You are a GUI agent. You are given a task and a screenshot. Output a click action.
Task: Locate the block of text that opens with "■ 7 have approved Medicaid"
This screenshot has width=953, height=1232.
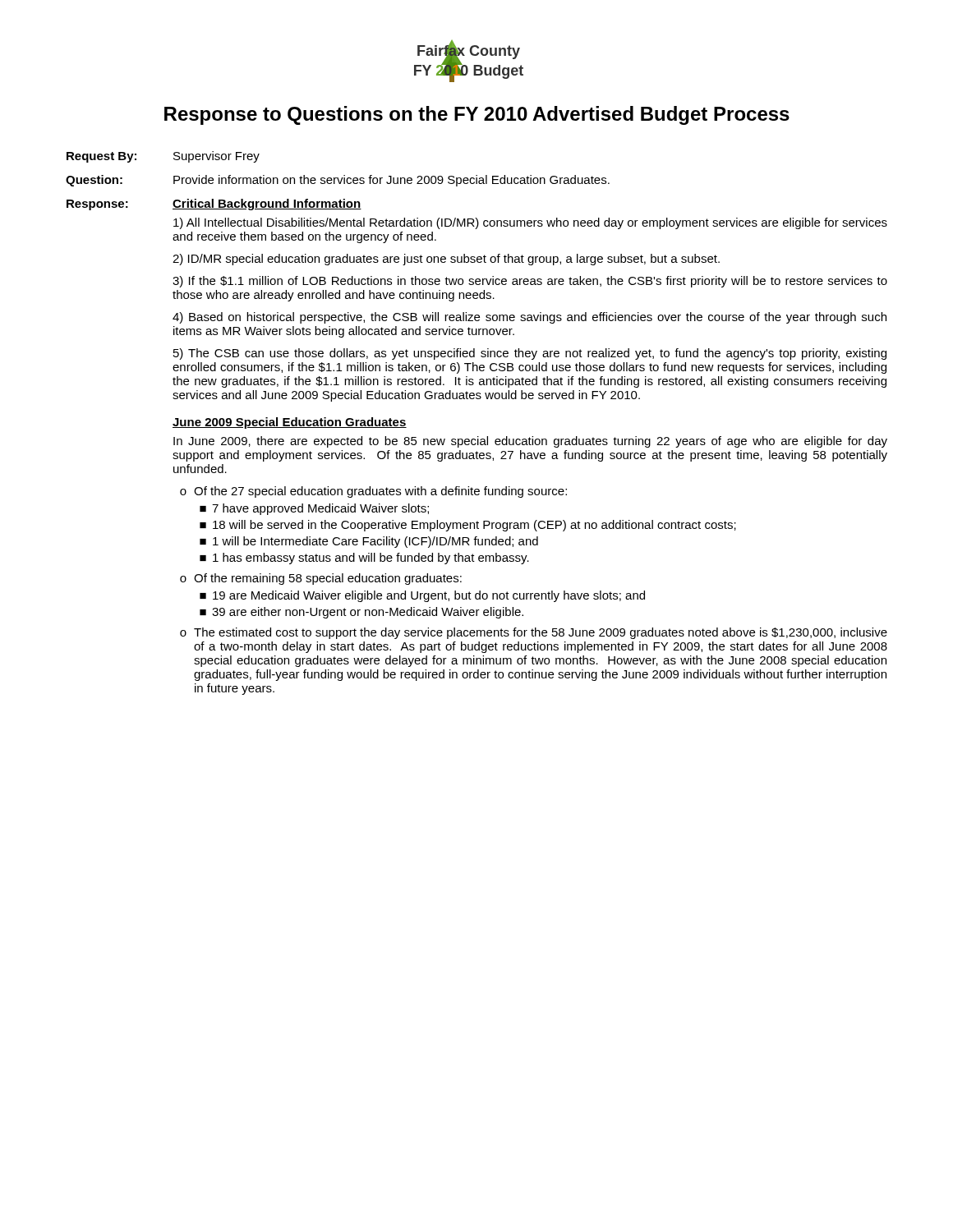(314, 509)
